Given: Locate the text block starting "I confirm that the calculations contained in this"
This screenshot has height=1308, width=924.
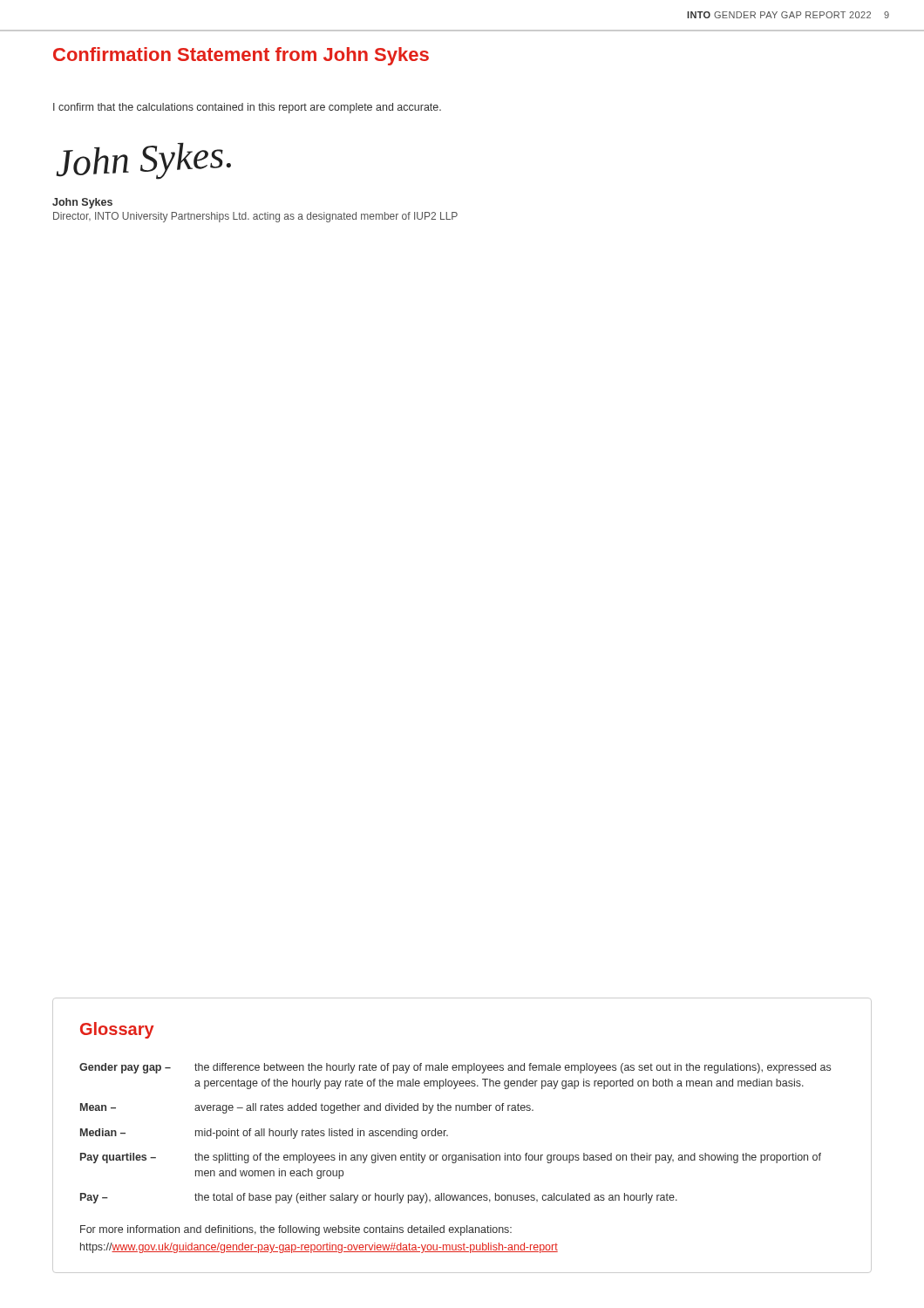Looking at the screenshot, I should 247,107.
